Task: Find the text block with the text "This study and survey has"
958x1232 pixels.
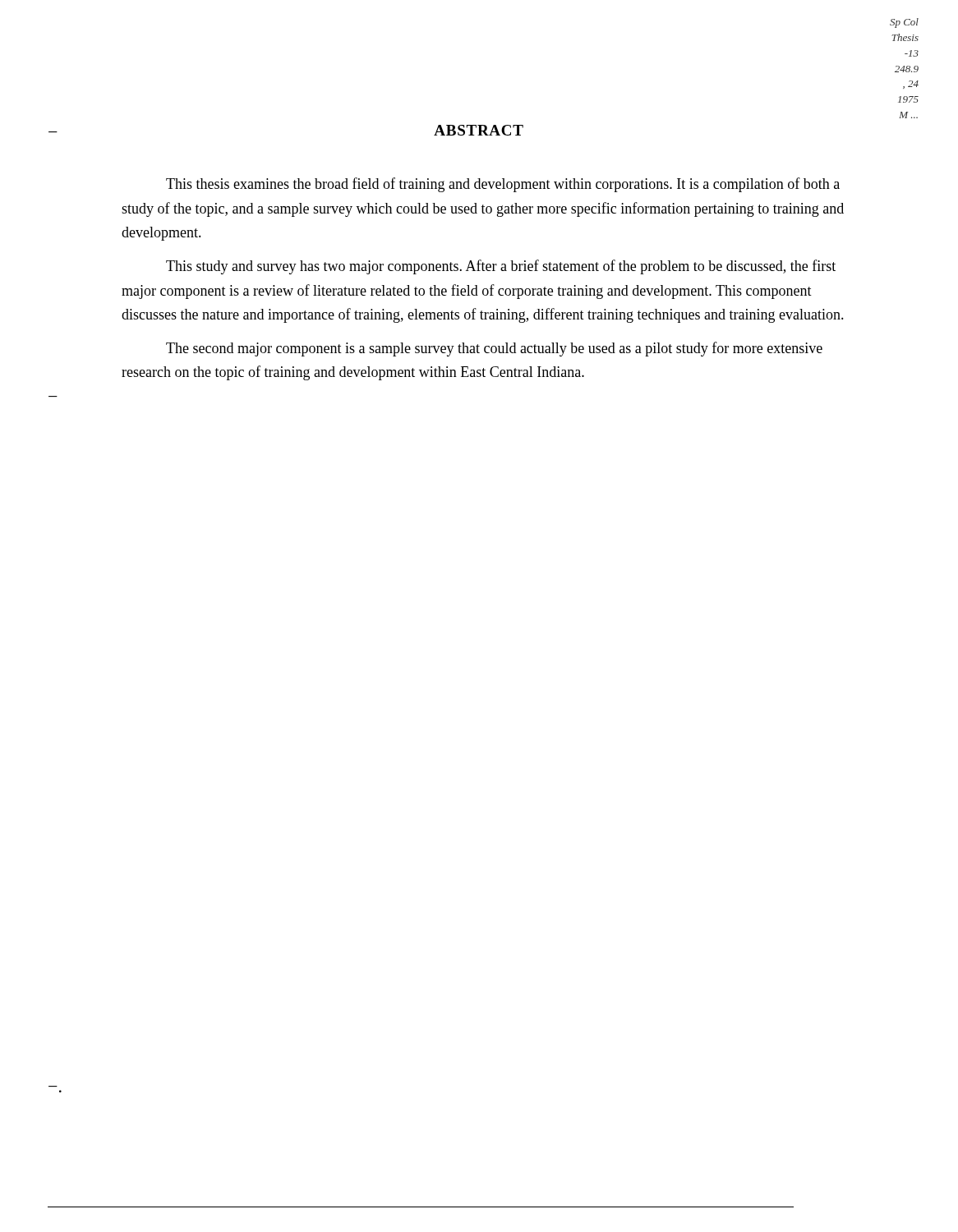Action: click(x=483, y=290)
